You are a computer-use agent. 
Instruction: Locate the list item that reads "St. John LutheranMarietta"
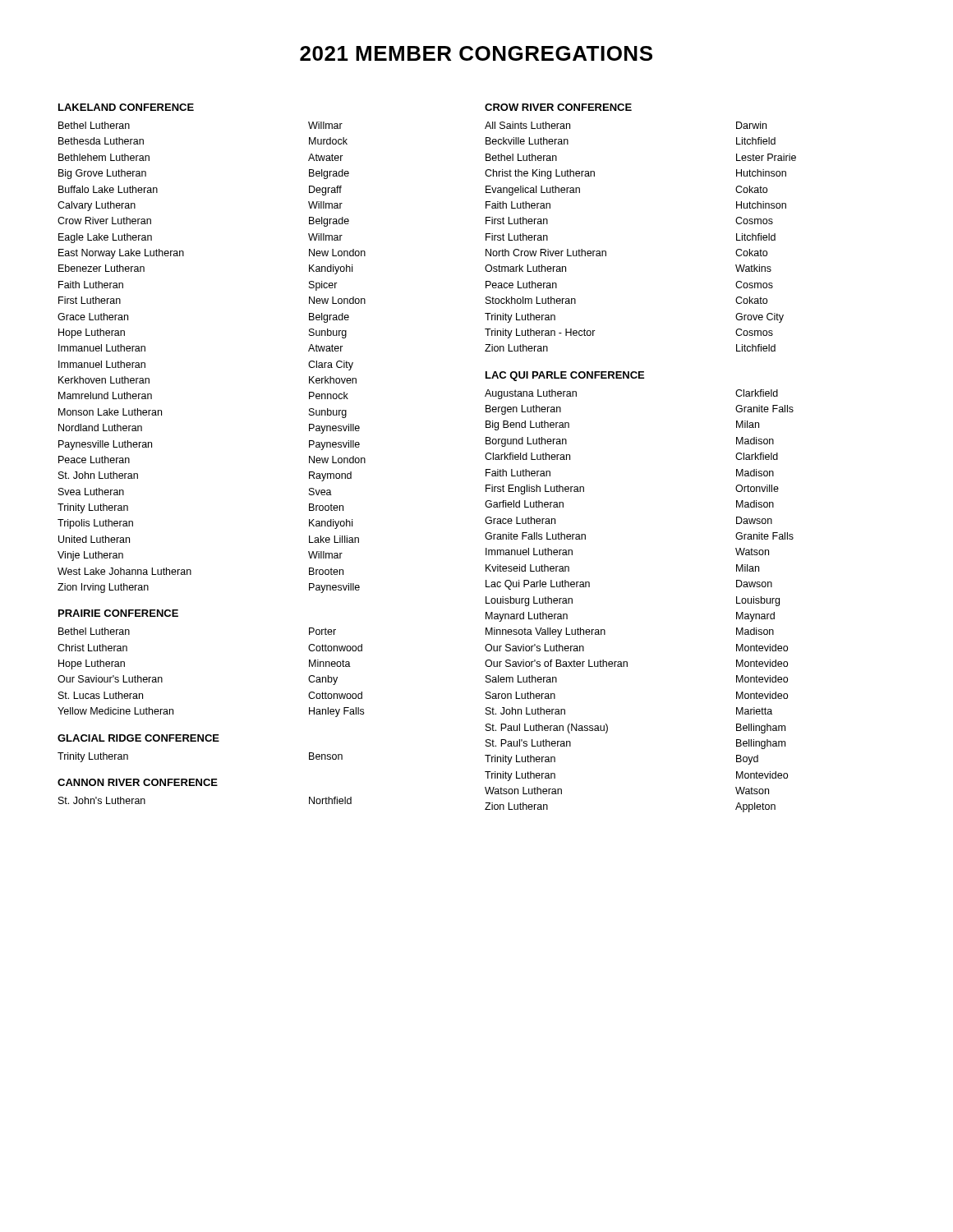pyautogui.click(x=527, y=711)
